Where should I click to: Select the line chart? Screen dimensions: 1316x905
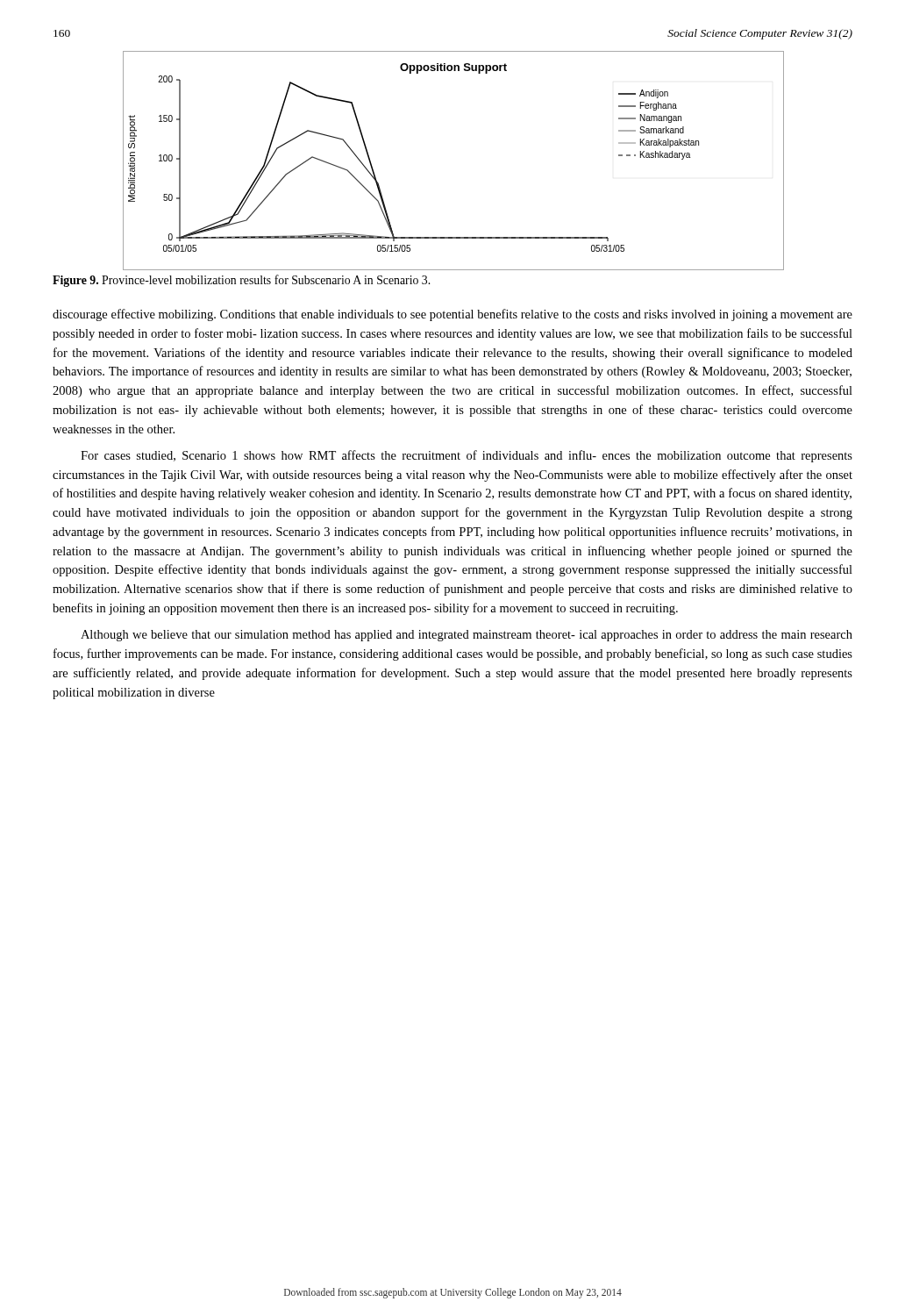tap(452, 161)
